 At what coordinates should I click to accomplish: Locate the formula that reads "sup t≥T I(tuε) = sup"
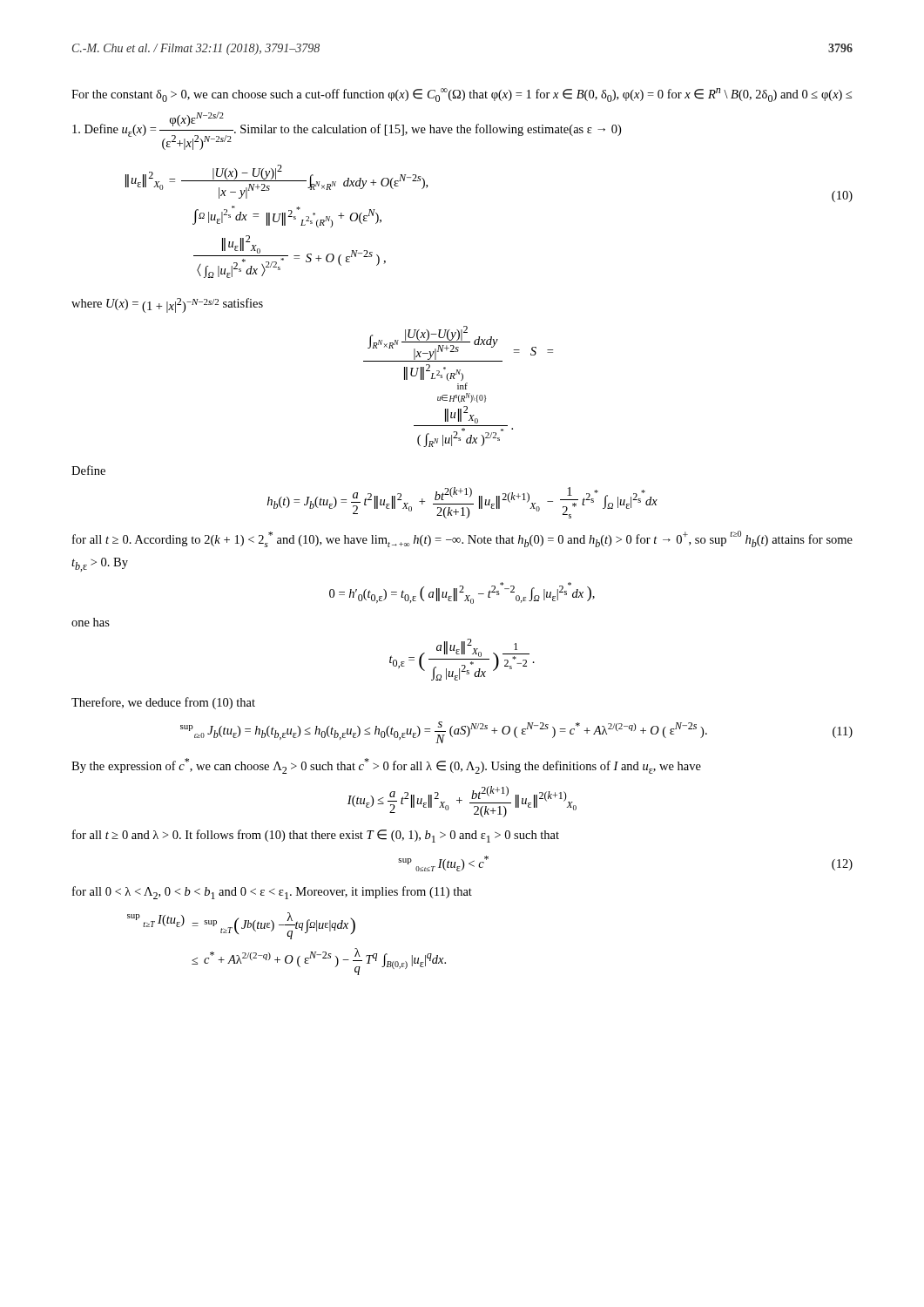[241, 926]
